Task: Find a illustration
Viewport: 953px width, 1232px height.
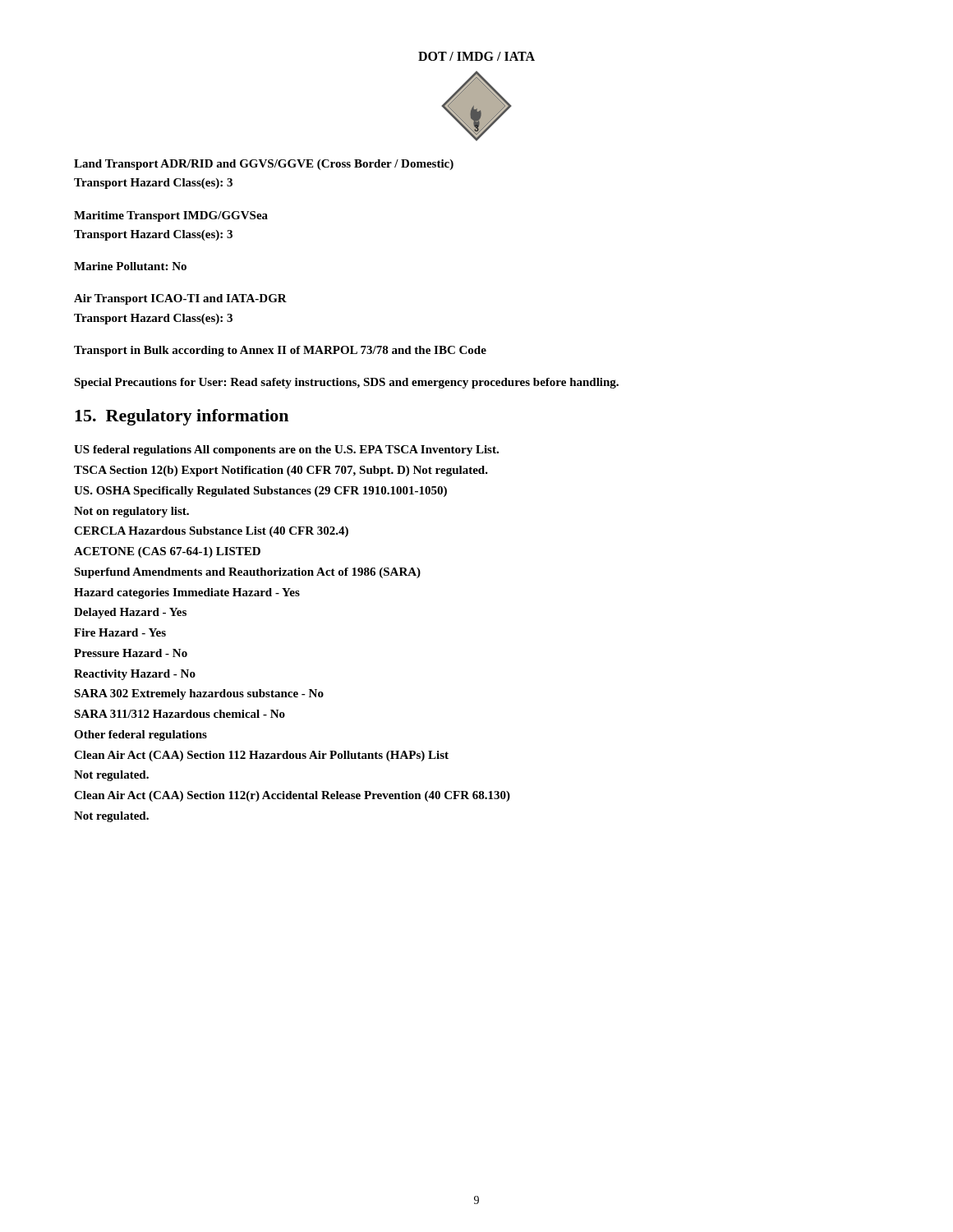Action: click(x=476, y=106)
